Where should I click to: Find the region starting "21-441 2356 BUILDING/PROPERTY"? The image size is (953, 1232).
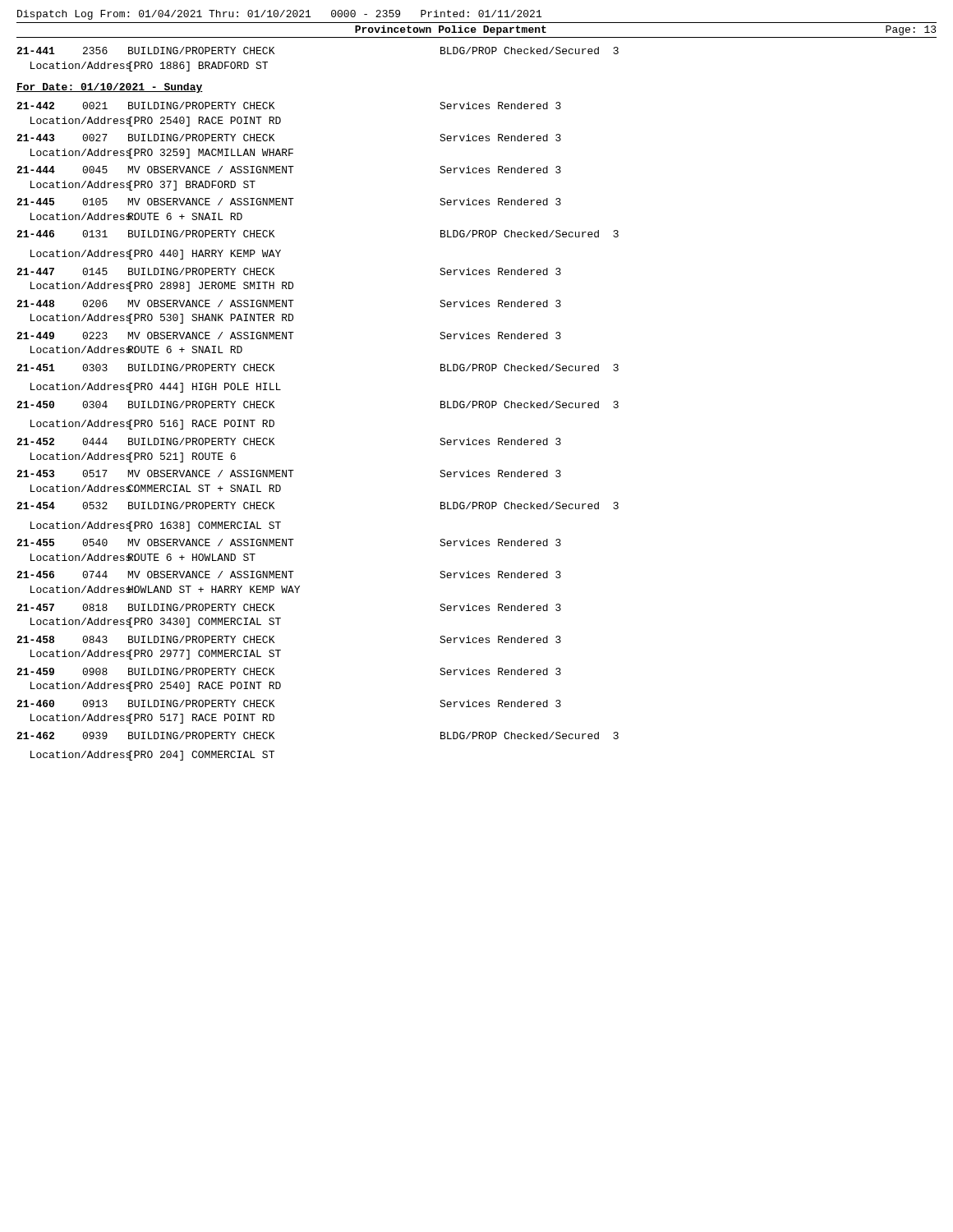click(476, 59)
